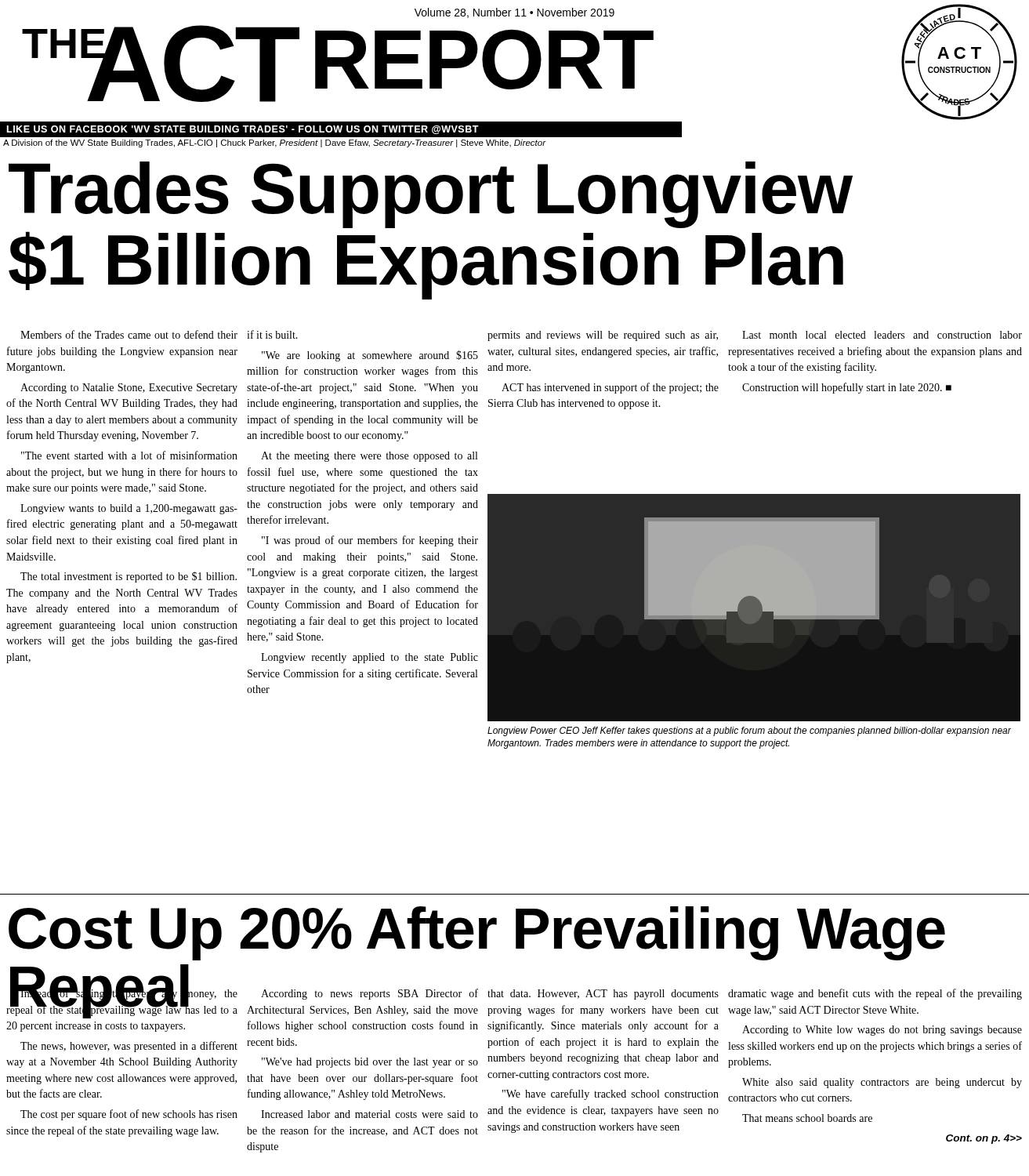This screenshot has width=1029, height=1176.
Task: Where is the passage that starts "permits and reviews will"?
Action: pos(603,336)
